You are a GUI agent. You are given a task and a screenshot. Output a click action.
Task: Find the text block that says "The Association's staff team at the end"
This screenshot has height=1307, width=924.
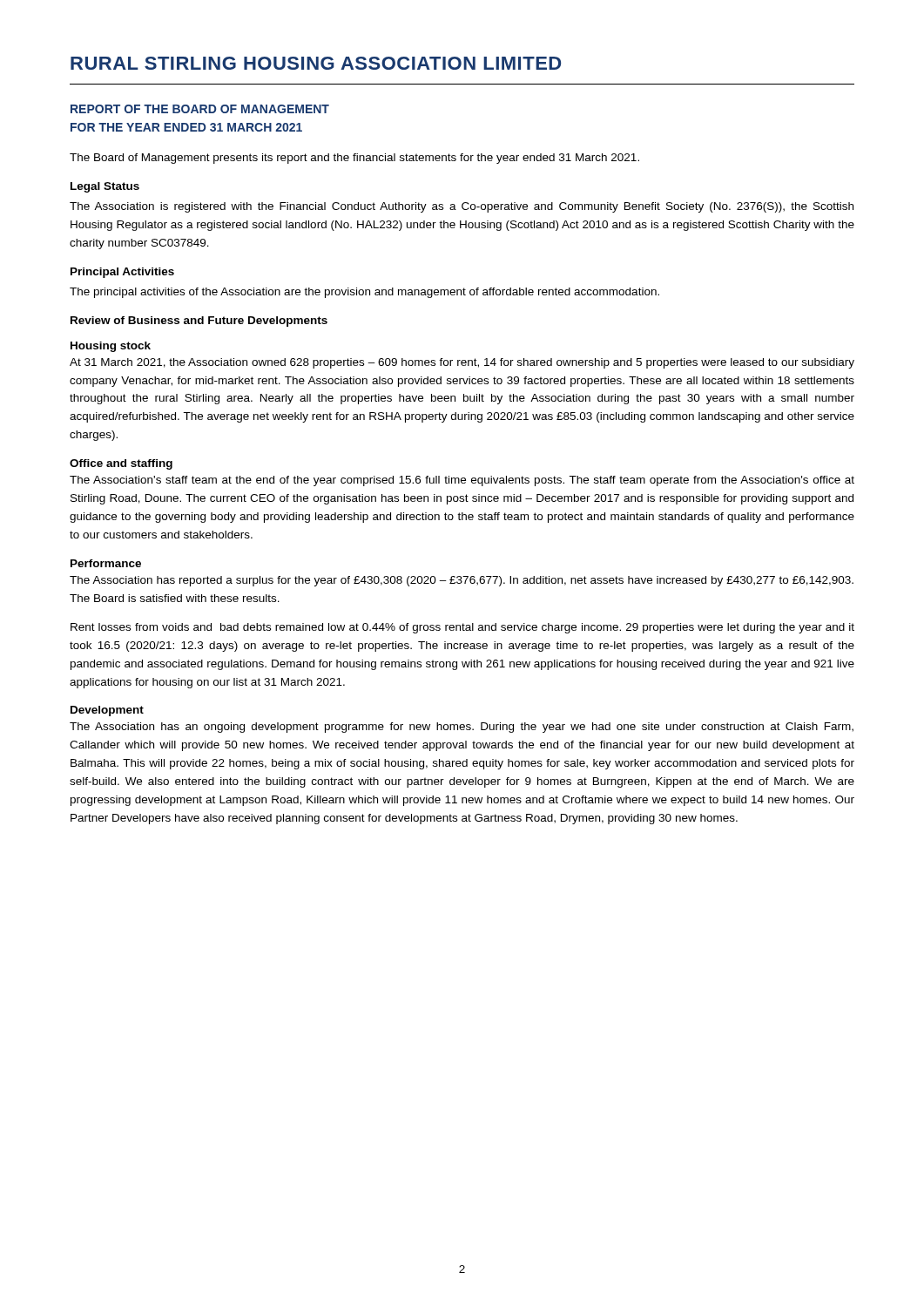click(462, 507)
